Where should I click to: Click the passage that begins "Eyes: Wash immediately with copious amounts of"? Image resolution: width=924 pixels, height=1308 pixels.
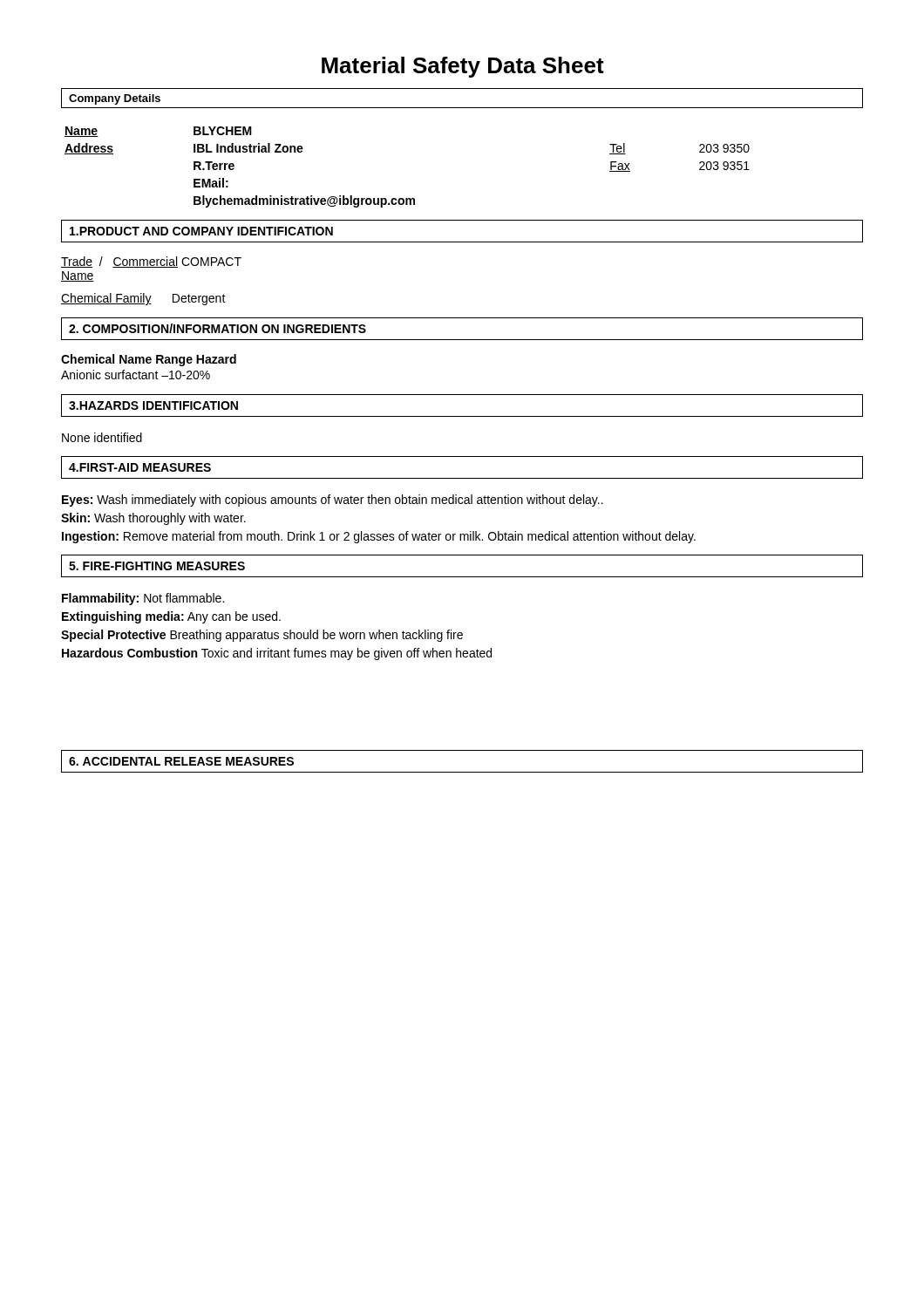[333, 501]
